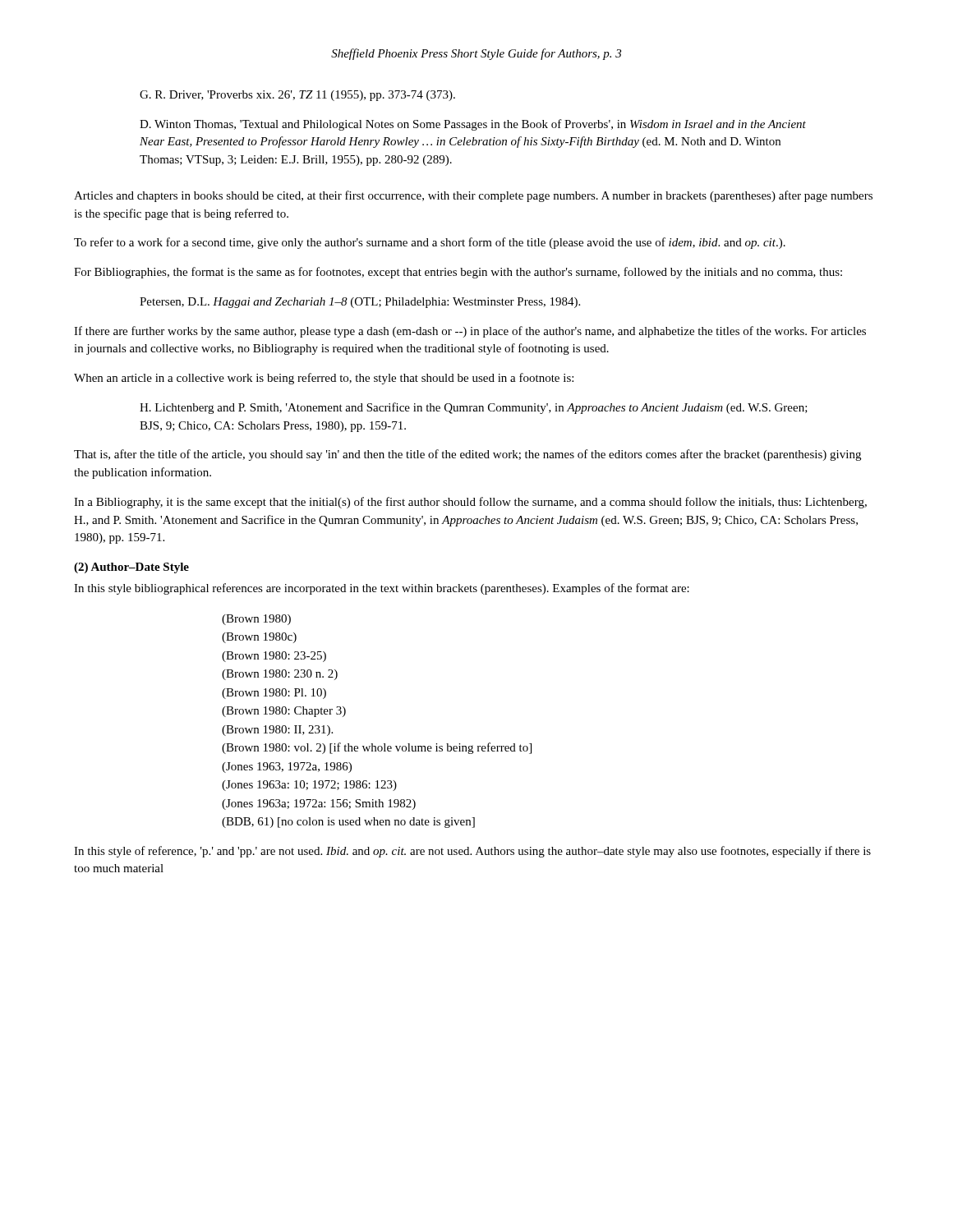The width and height of the screenshot is (953, 1232).
Task: Find the list item that reads "(Brown 1980: Chapter 3)"
Action: 284,710
